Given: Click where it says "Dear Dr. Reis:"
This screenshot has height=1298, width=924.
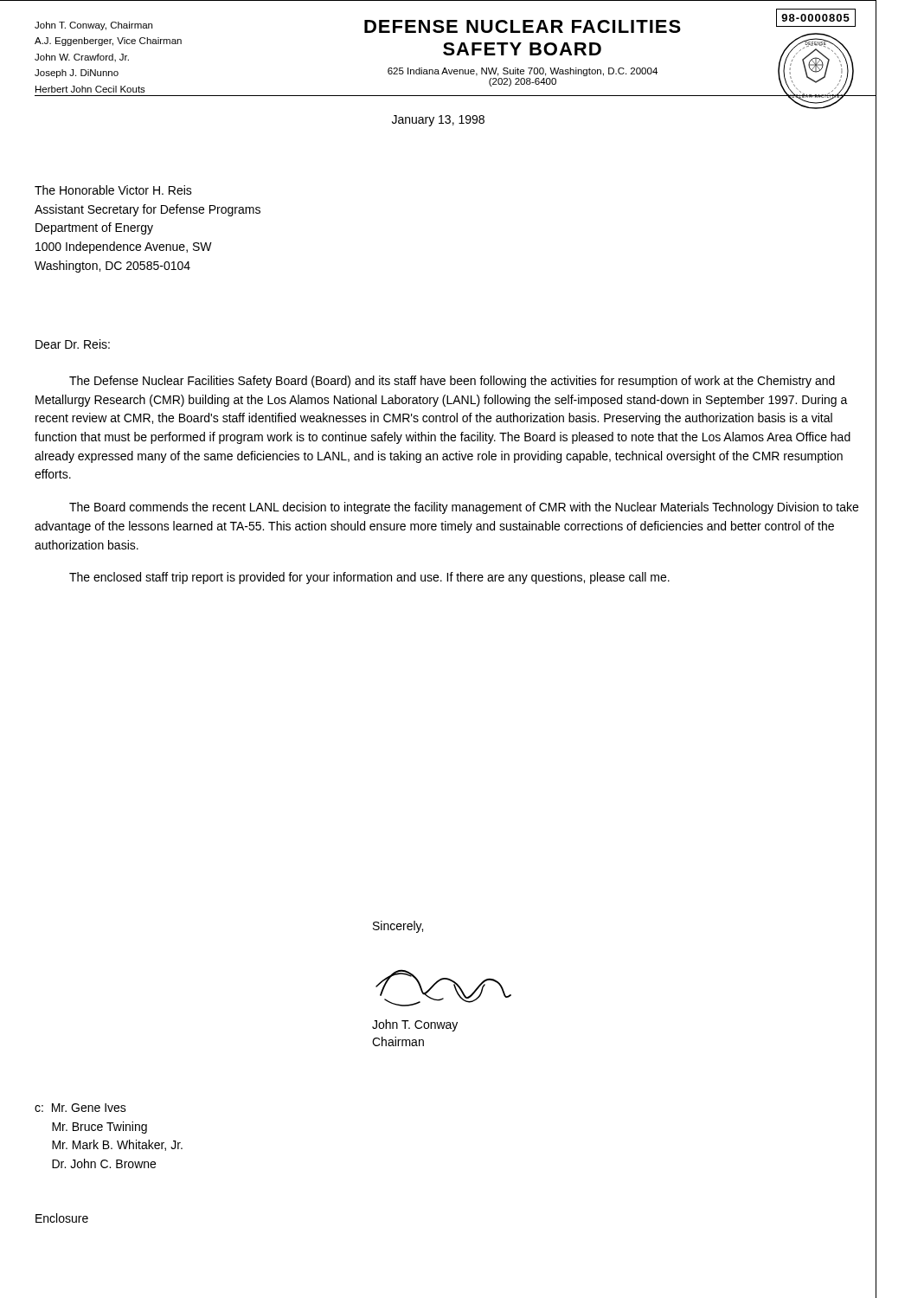Looking at the screenshot, I should click(x=73, y=344).
